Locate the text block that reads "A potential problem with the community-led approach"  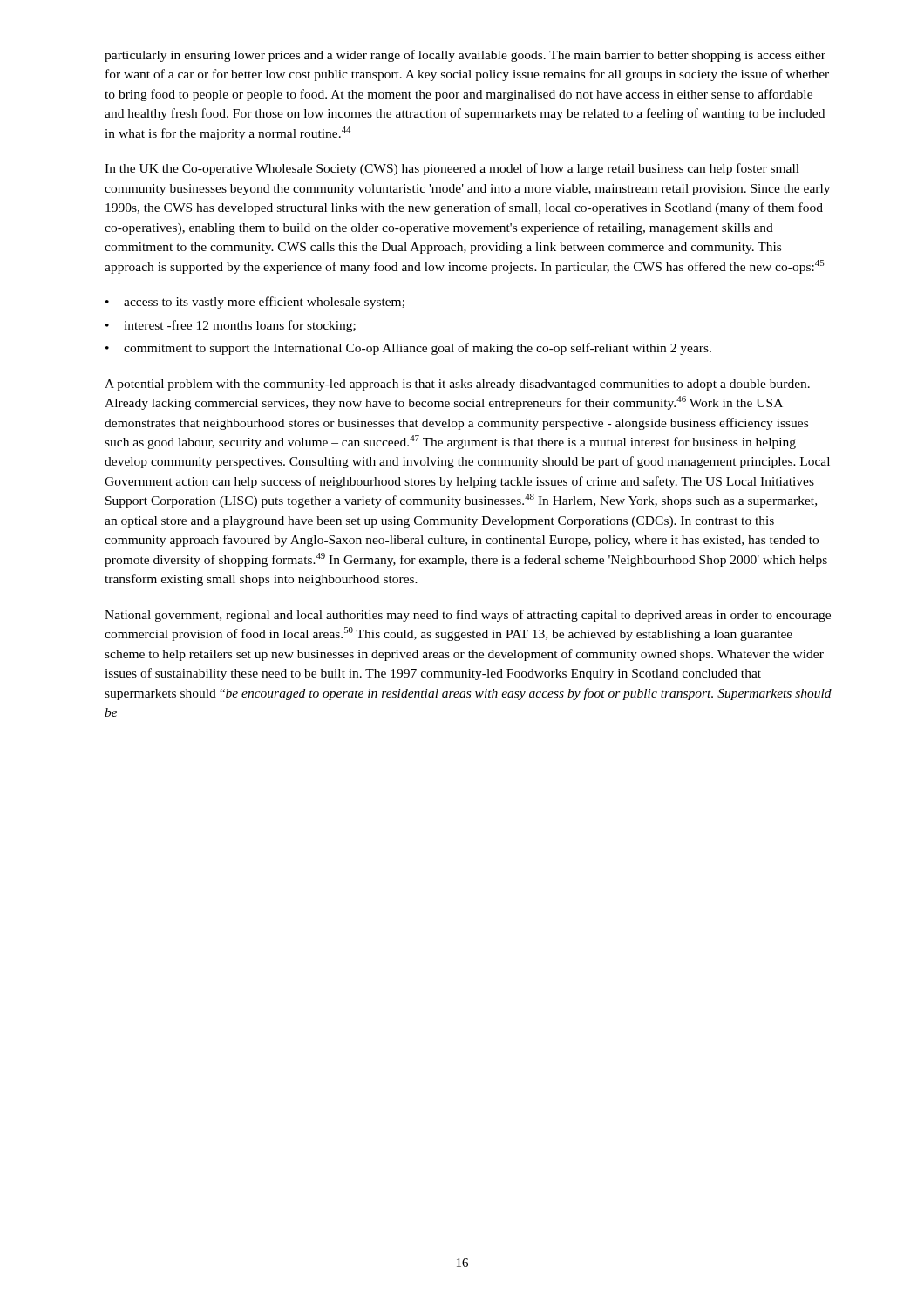point(467,481)
